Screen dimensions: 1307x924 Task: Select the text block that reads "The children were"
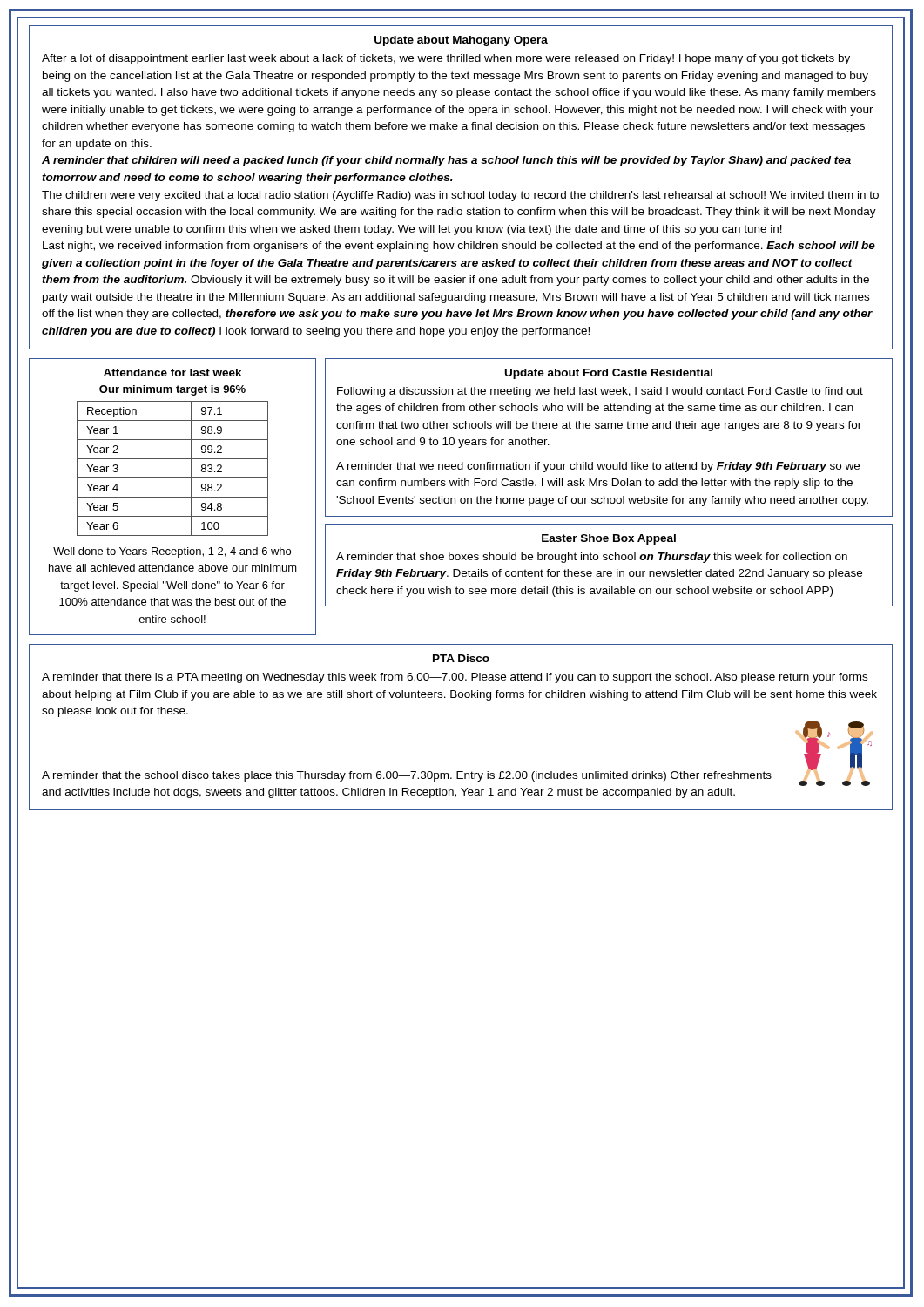pos(461,212)
